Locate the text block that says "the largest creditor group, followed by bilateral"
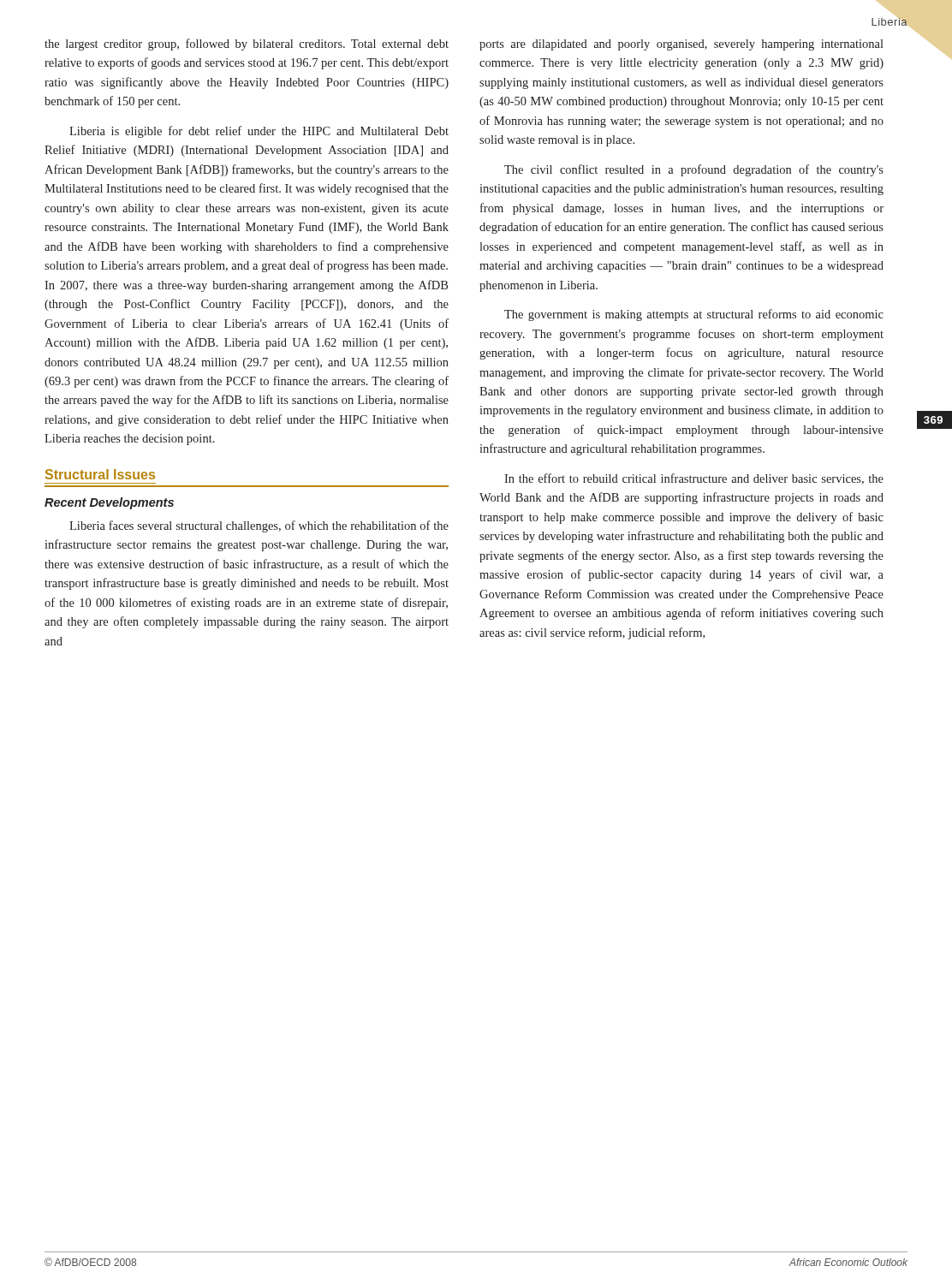Viewport: 952px width, 1284px height. coord(247,73)
